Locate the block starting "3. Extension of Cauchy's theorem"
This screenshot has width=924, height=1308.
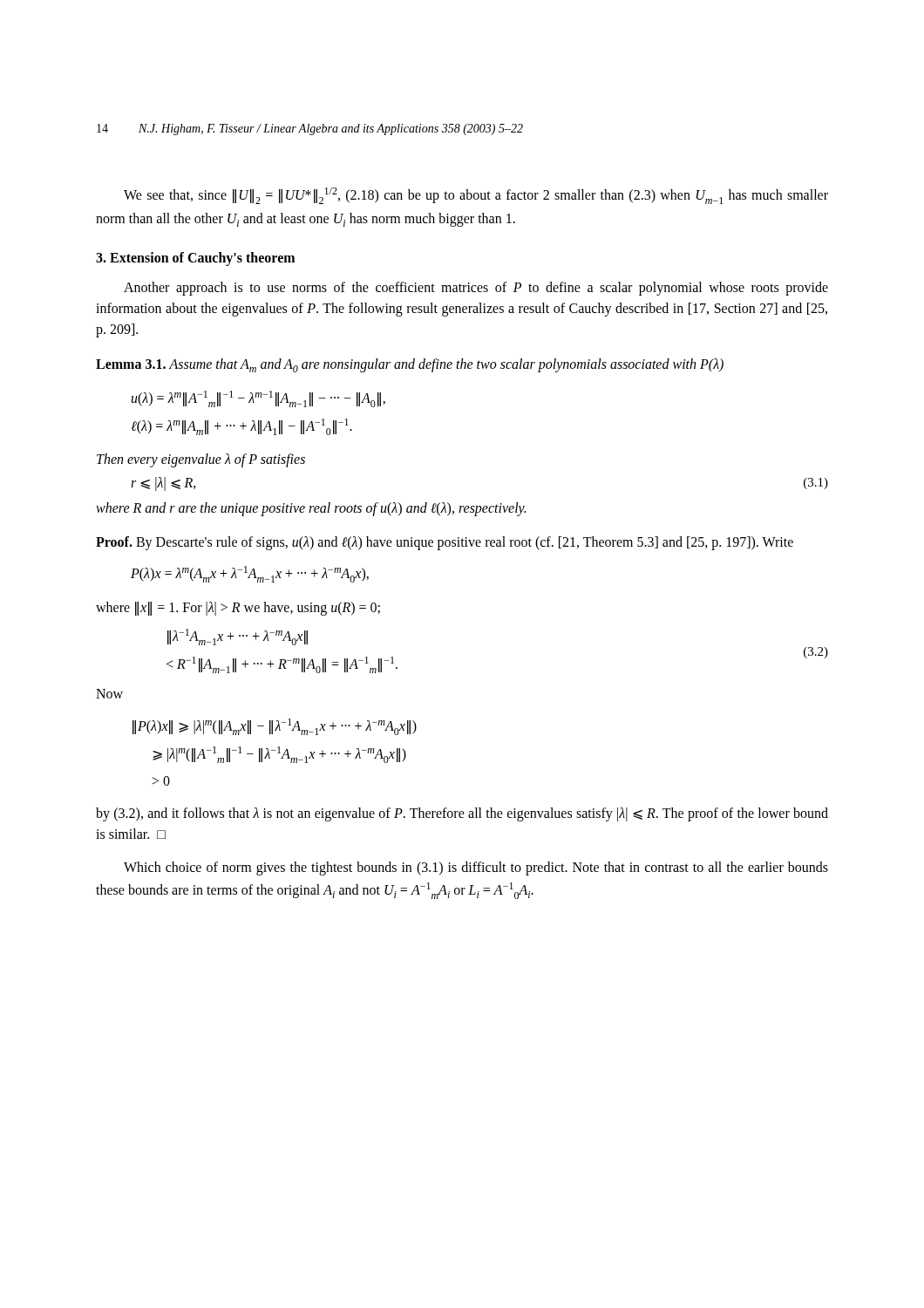point(196,258)
